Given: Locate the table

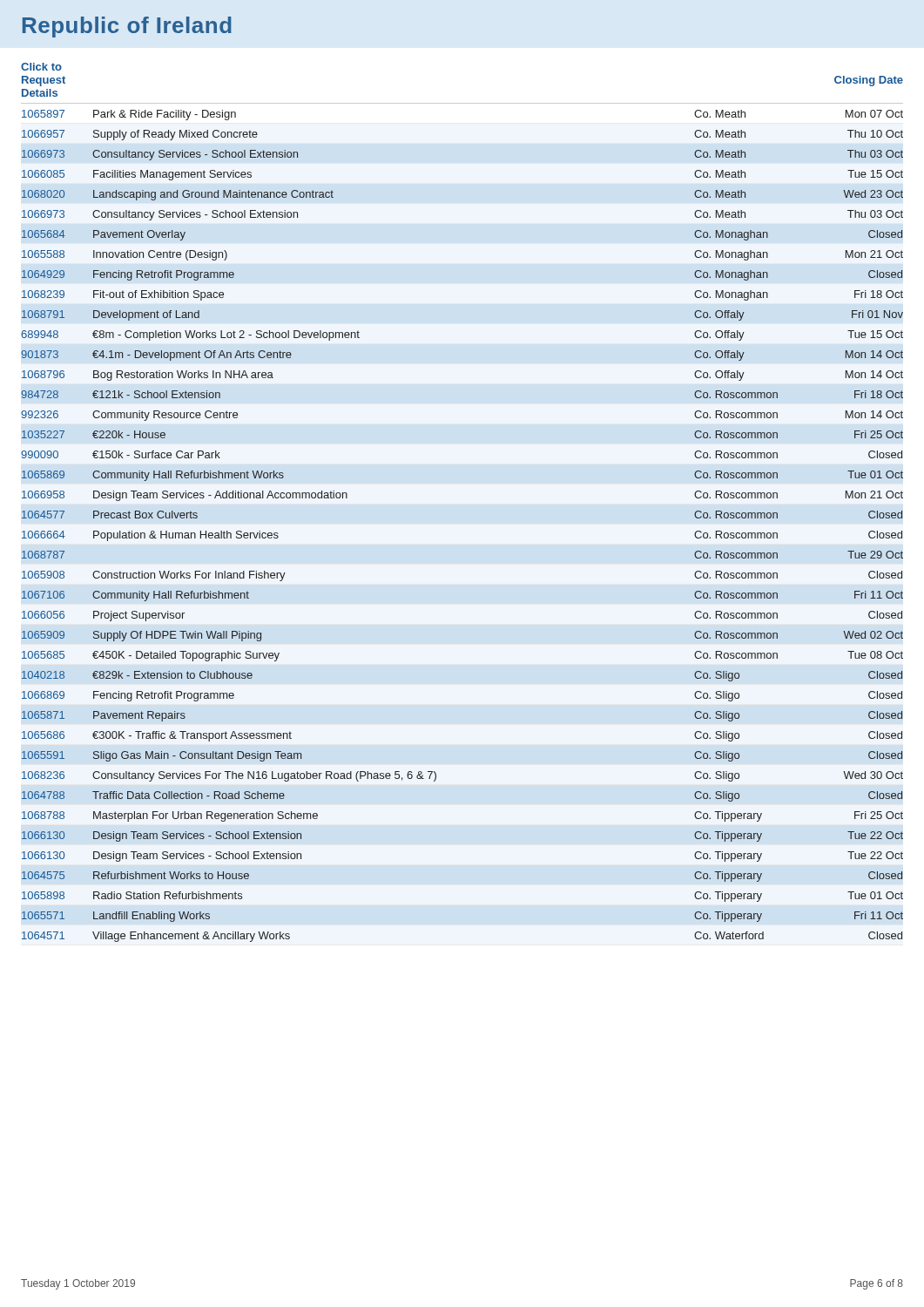Looking at the screenshot, I should point(462,500).
